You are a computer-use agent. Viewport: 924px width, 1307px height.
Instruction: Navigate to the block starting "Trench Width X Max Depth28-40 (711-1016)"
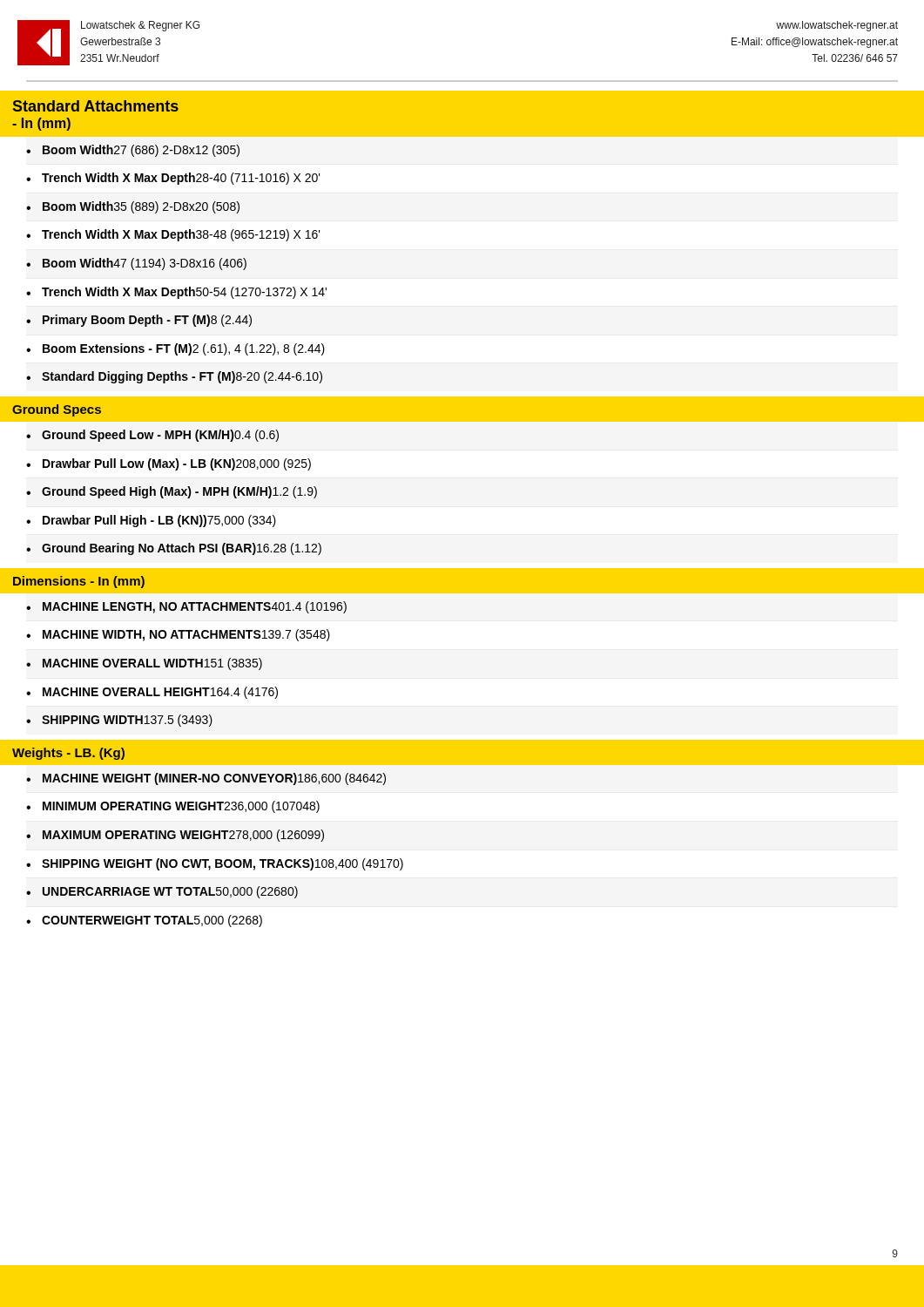point(181,179)
